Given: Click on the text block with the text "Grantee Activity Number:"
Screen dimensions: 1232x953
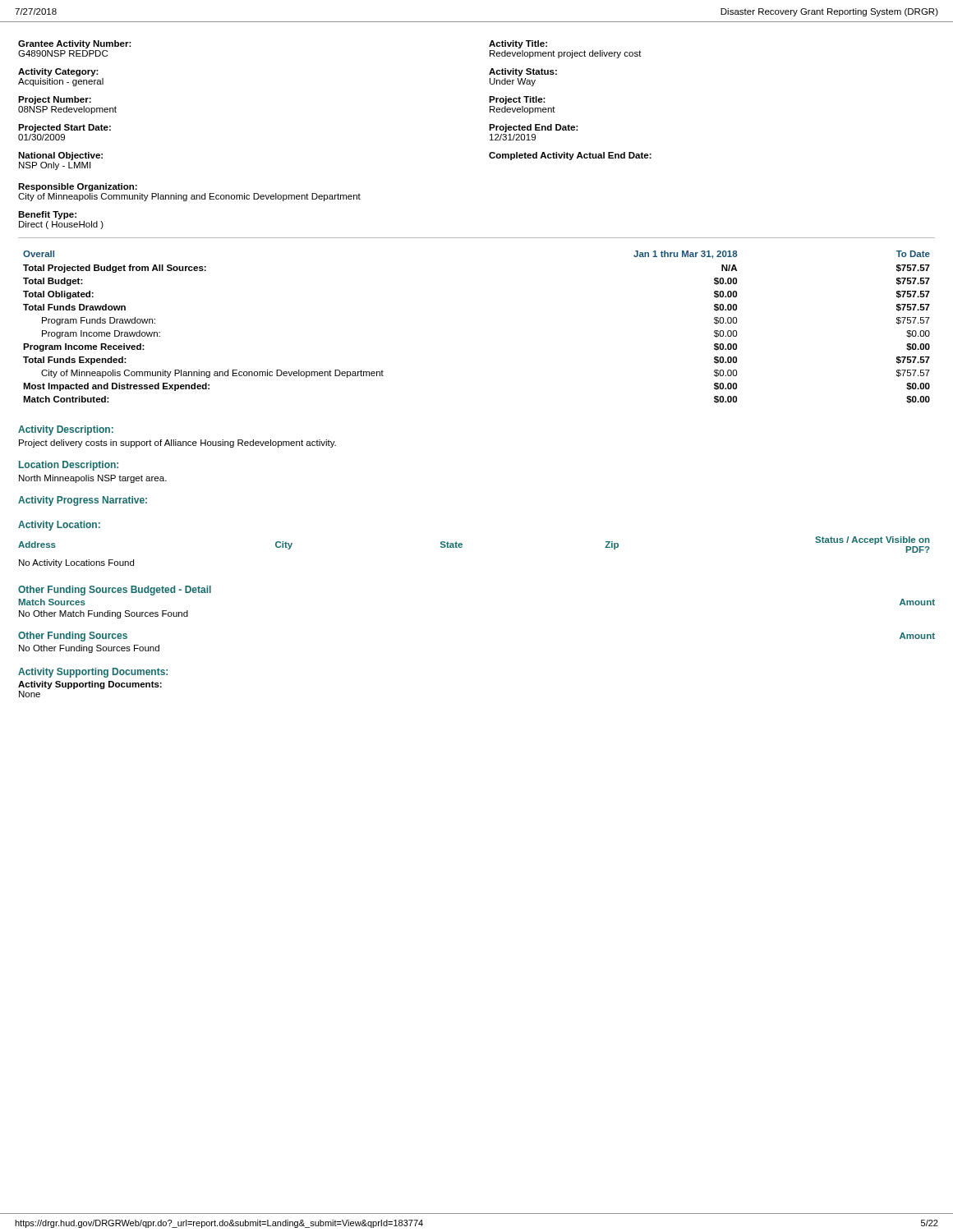Looking at the screenshot, I should pos(75,44).
